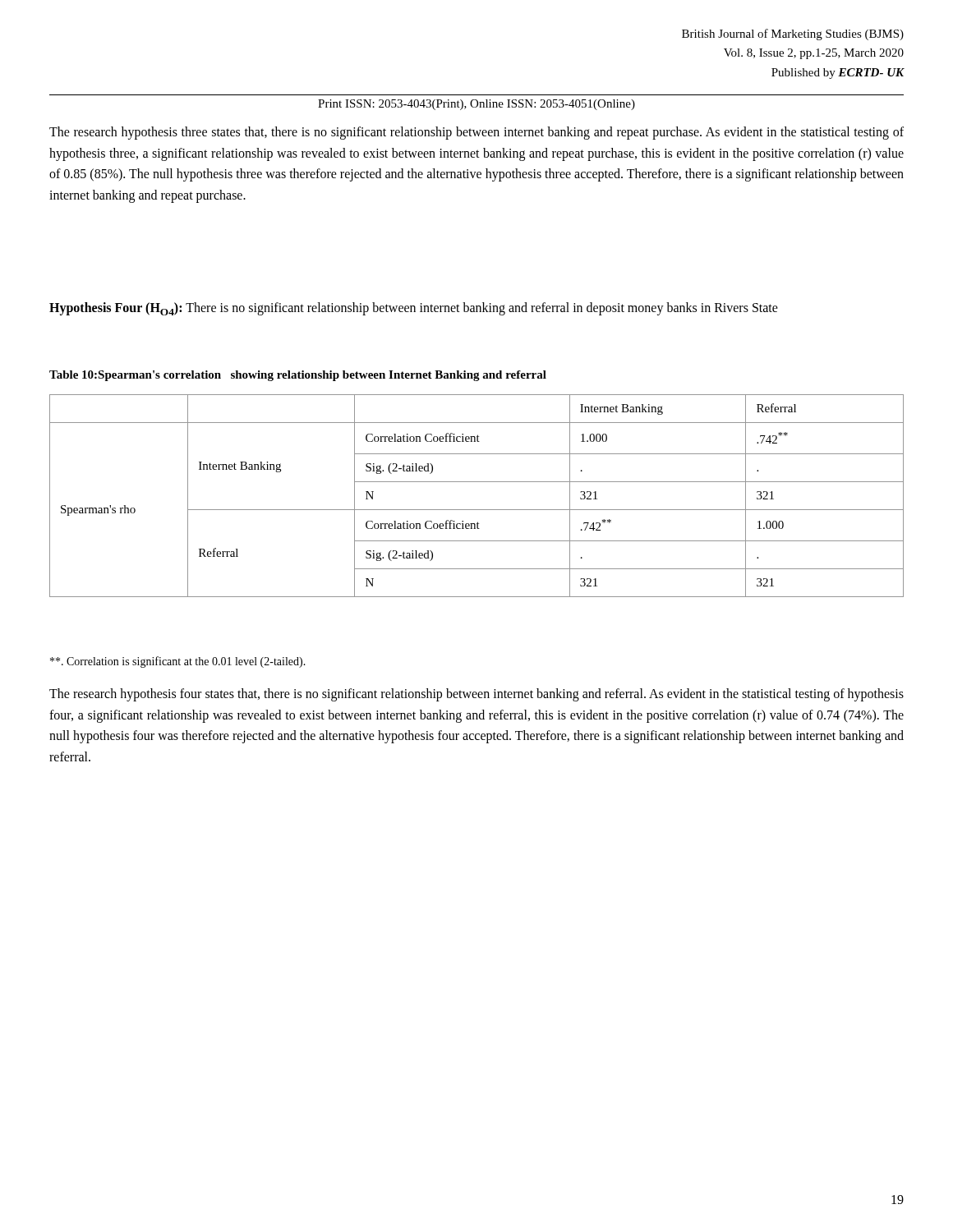This screenshot has height=1232, width=953.
Task: Find the footnote that reads ". Correlation is significant at the"
Action: point(178,662)
